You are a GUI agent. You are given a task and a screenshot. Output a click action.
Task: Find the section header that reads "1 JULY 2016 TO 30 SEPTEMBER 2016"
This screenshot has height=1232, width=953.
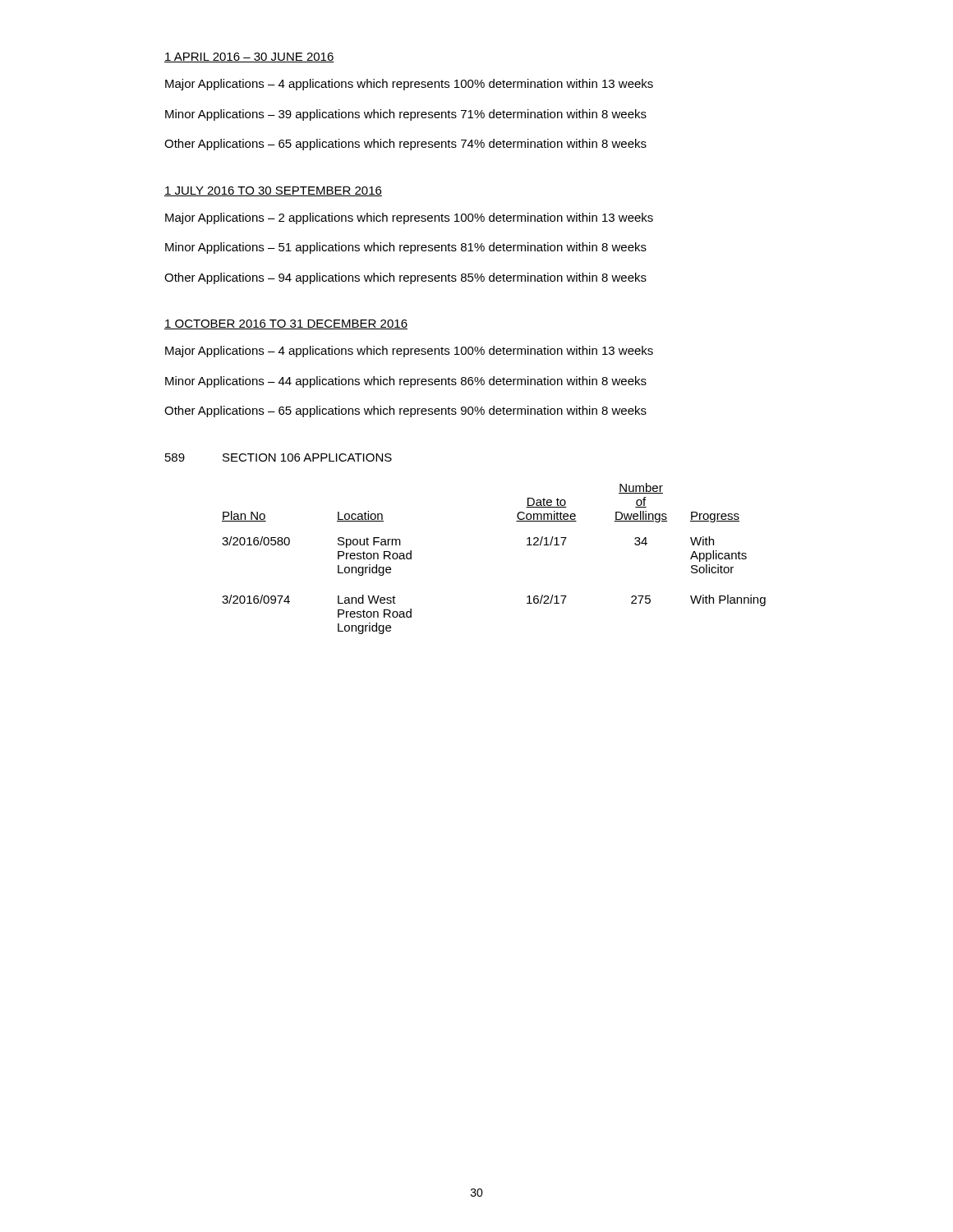(273, 190)
